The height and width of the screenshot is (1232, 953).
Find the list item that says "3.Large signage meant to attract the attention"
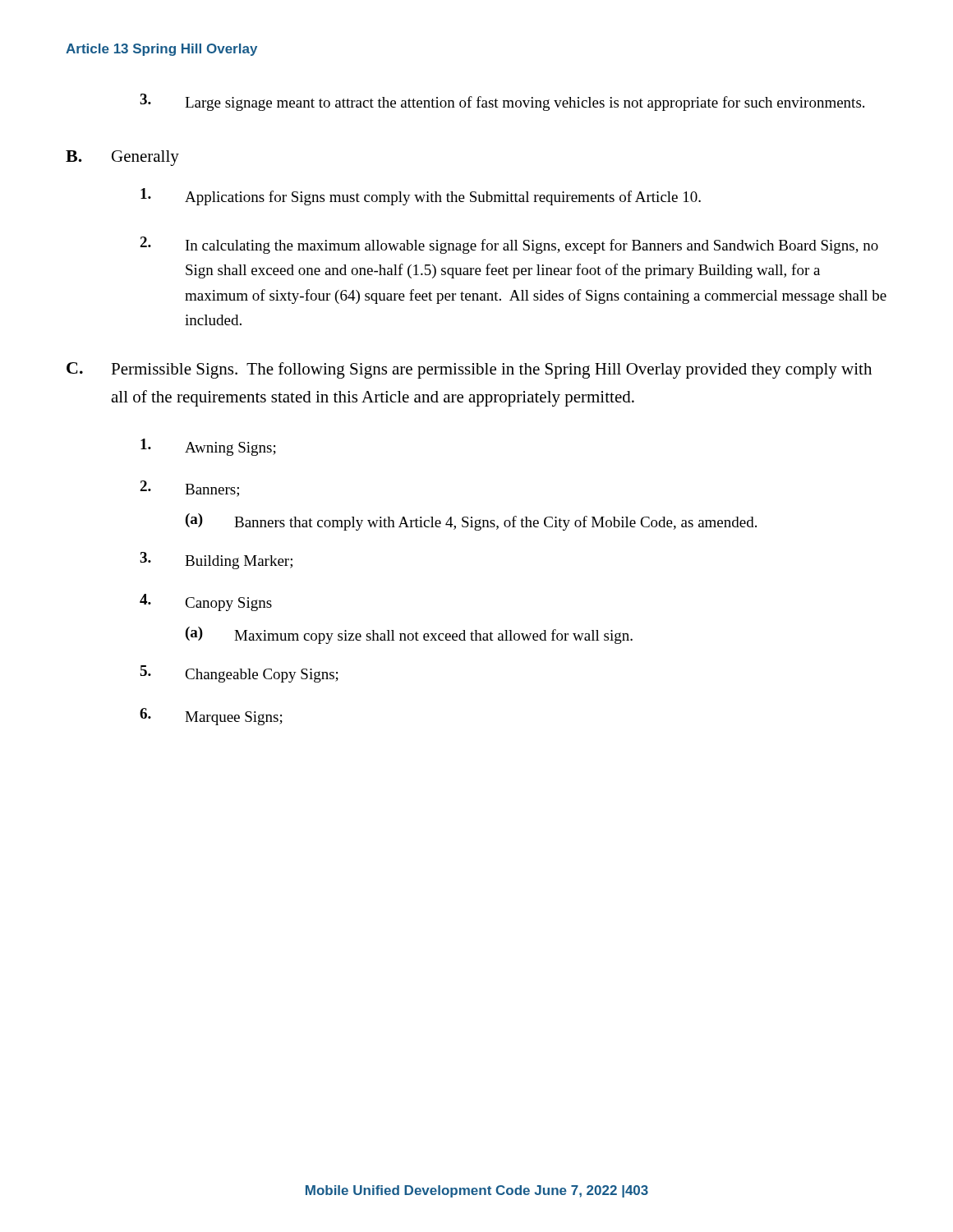(513, 102)
